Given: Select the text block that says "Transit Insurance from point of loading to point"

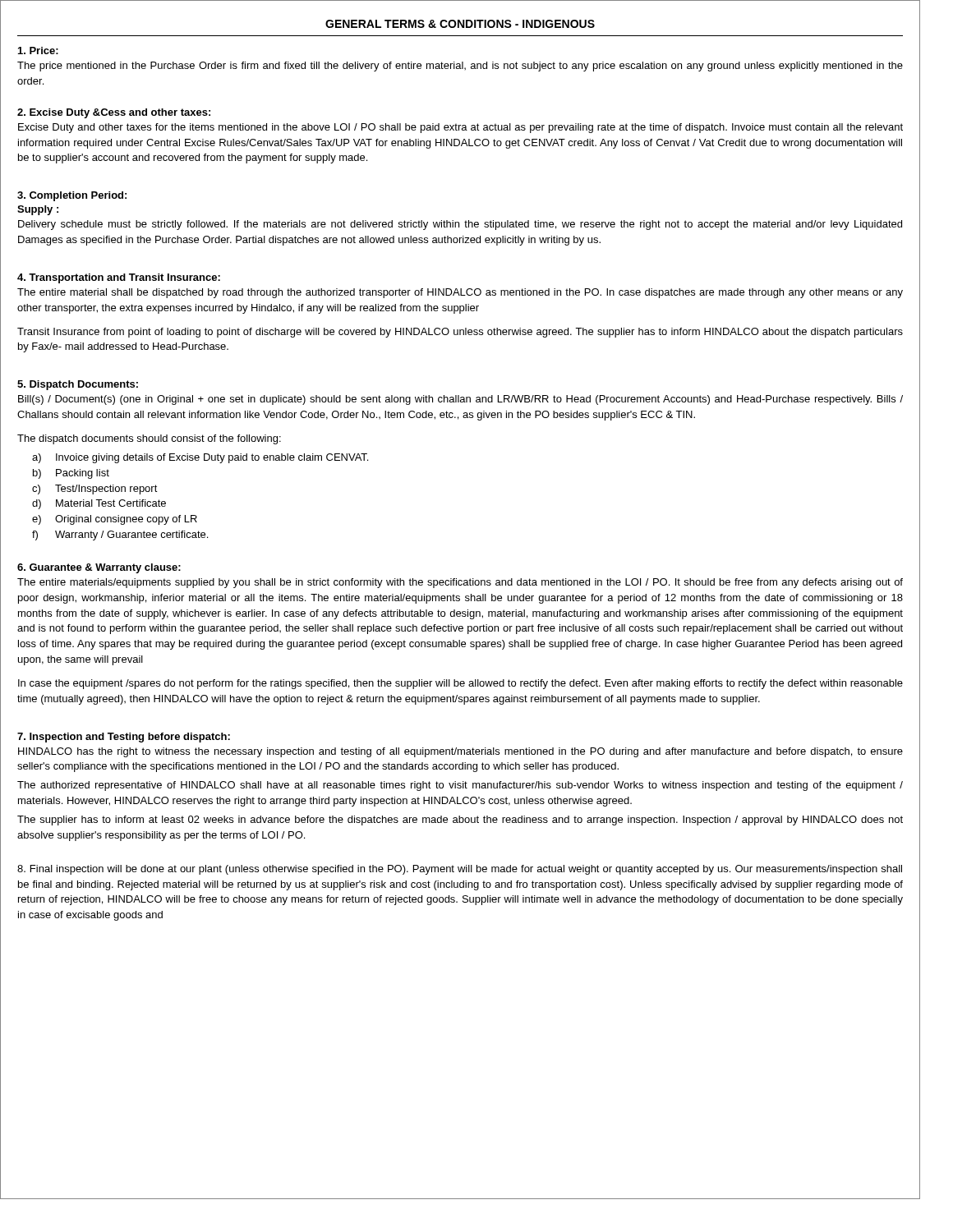Looking at the screenshot, I should [x=460, y=339].
